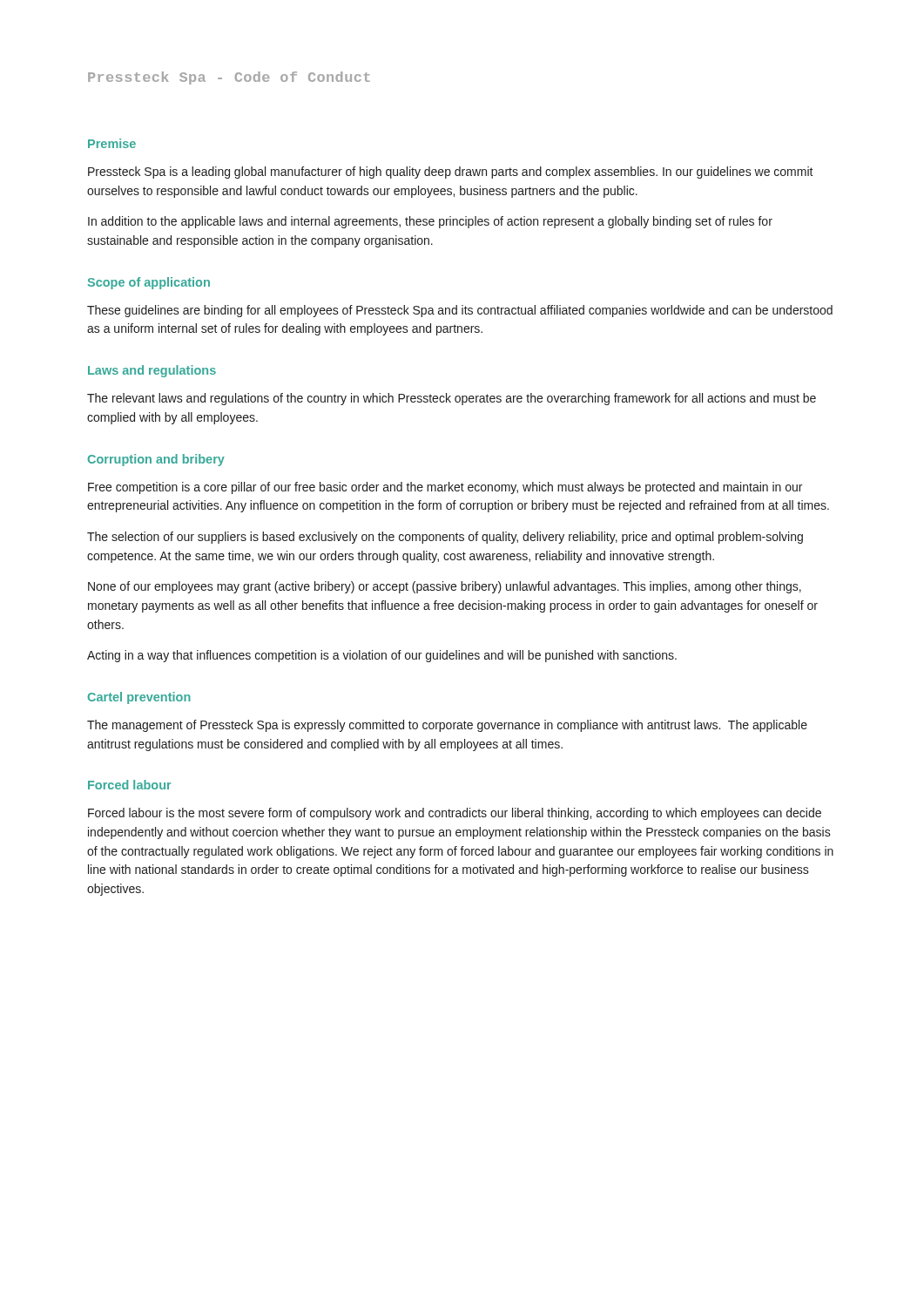Image resolution: width=924 pixels, height=1307 pixels.
Task: Locate the section header with the text "Forced labour"
Action: click(130, 785)
